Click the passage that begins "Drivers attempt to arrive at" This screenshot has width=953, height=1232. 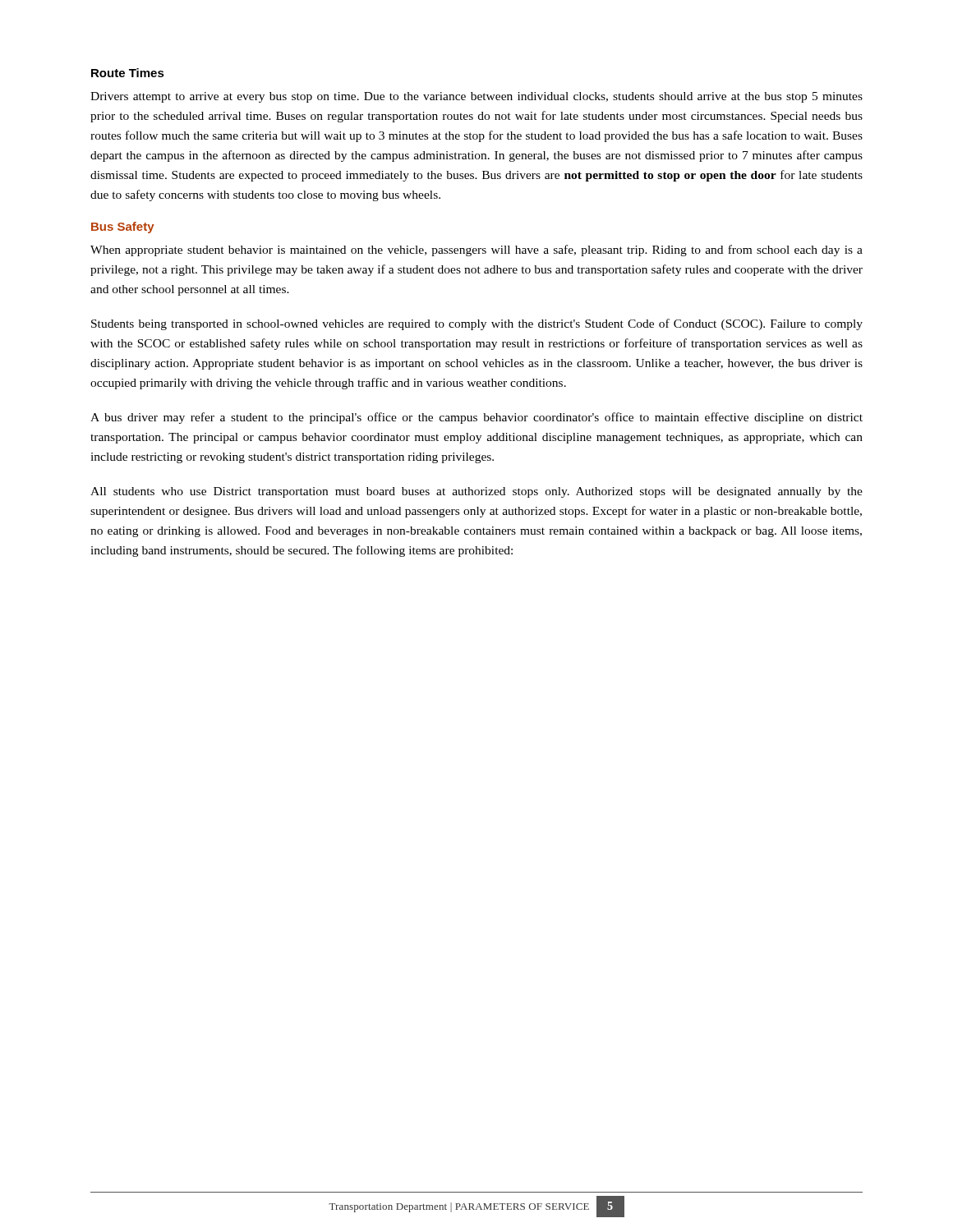pos(476,145)
